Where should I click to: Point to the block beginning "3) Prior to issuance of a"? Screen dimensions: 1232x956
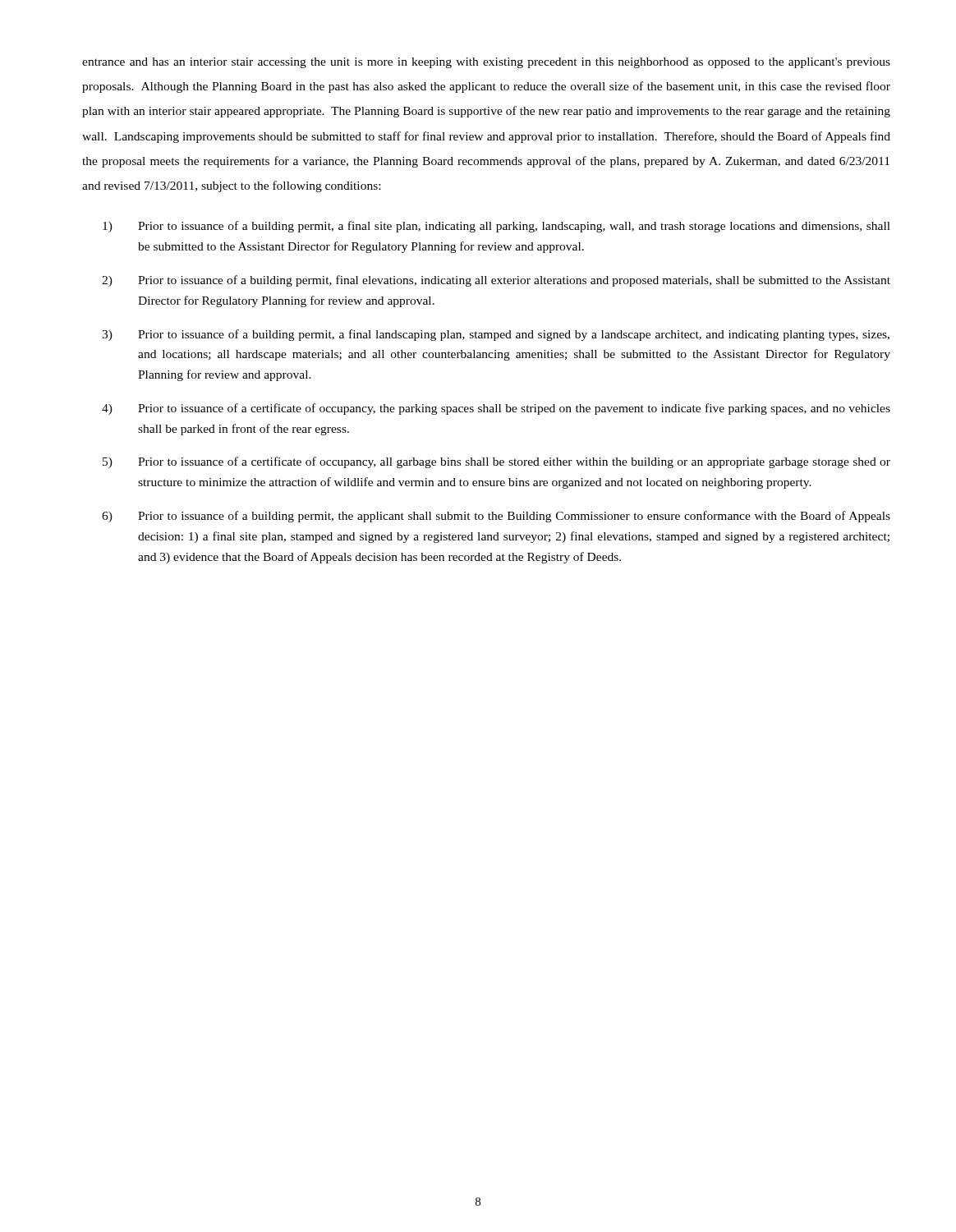click(x=486, y=355)
